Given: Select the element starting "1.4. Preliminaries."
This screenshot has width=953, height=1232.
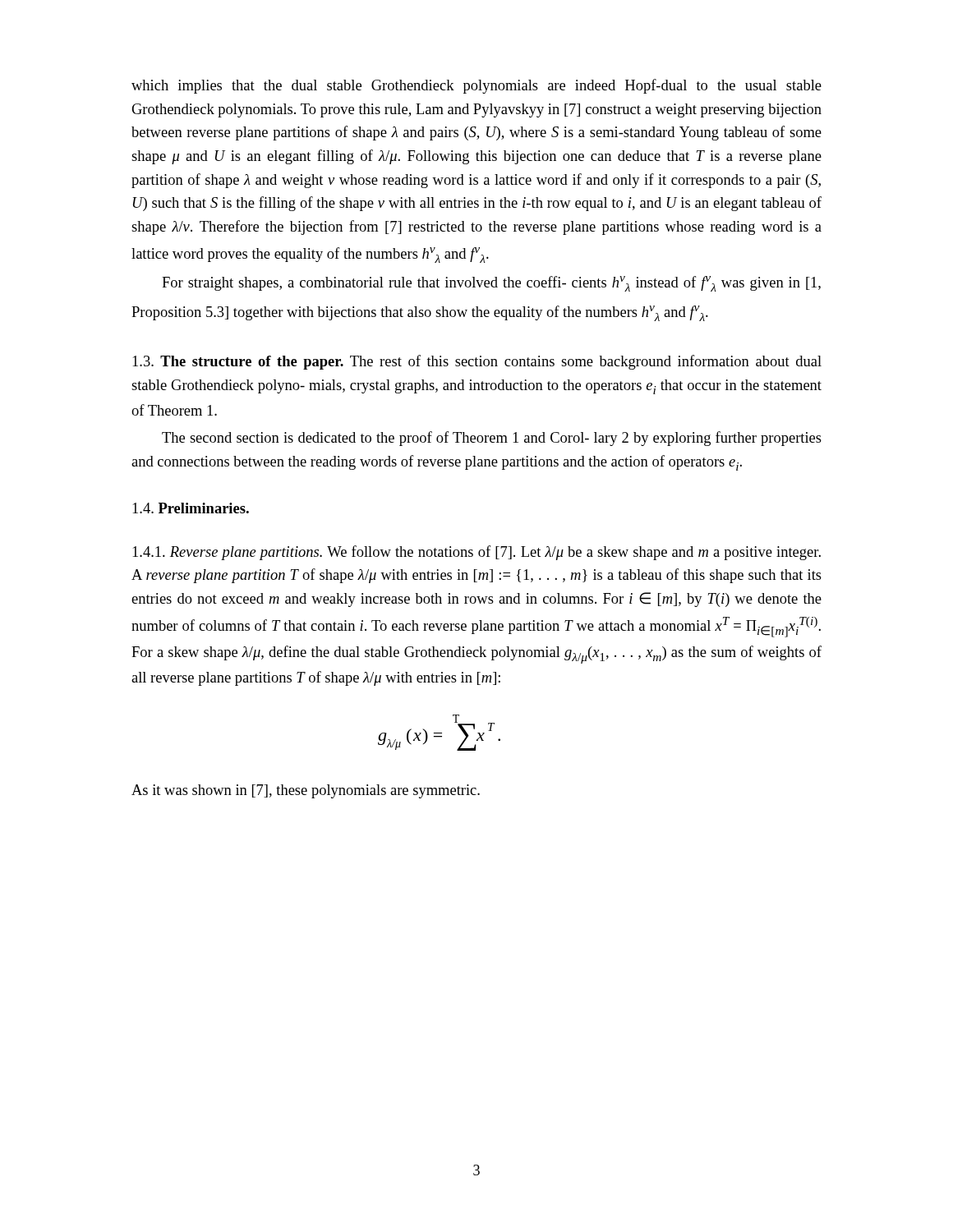Looking at the screenshot, I should coord(191,508).
